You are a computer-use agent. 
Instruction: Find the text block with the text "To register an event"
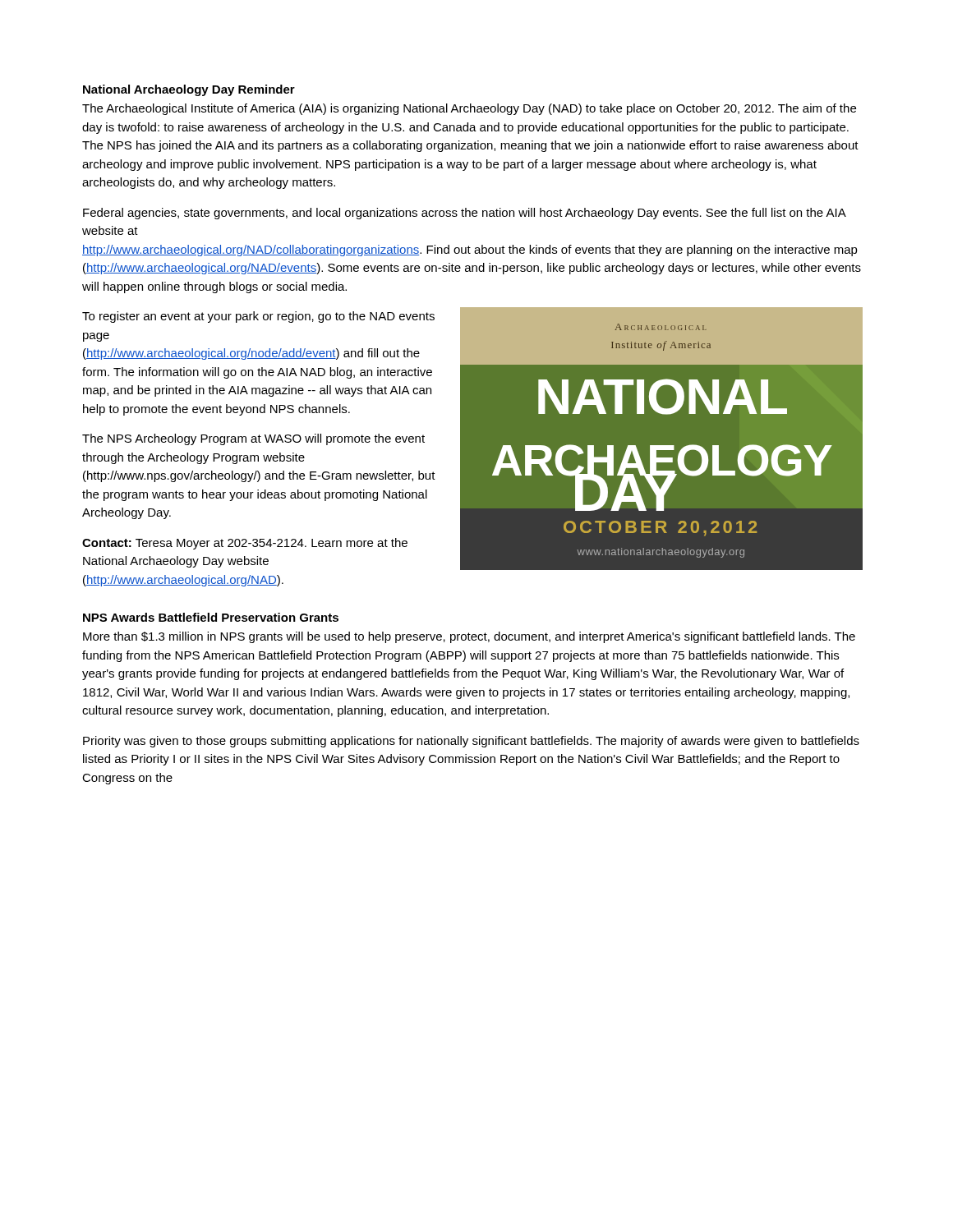[259, 362]
